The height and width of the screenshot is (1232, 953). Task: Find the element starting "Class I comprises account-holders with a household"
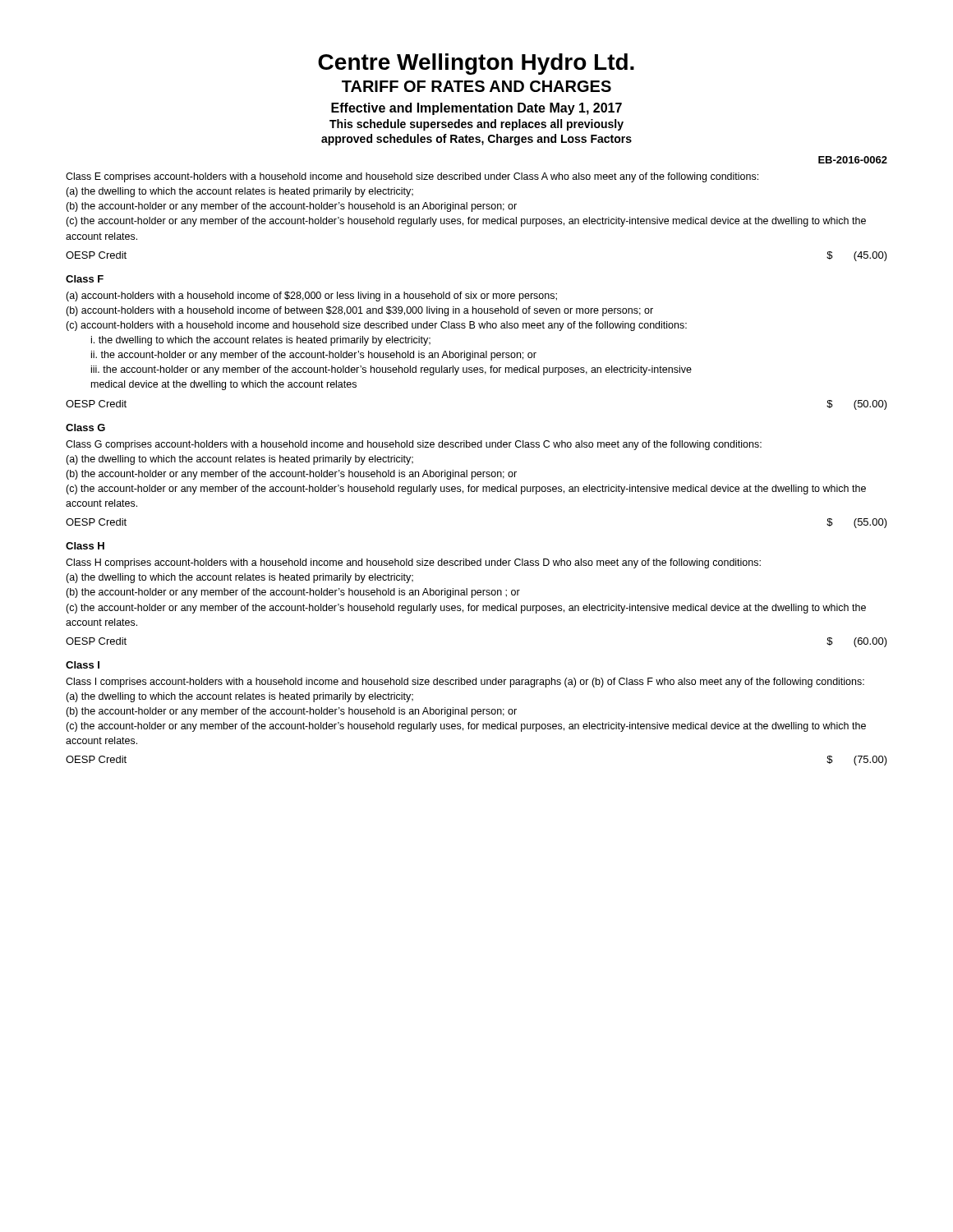point(466,711)
